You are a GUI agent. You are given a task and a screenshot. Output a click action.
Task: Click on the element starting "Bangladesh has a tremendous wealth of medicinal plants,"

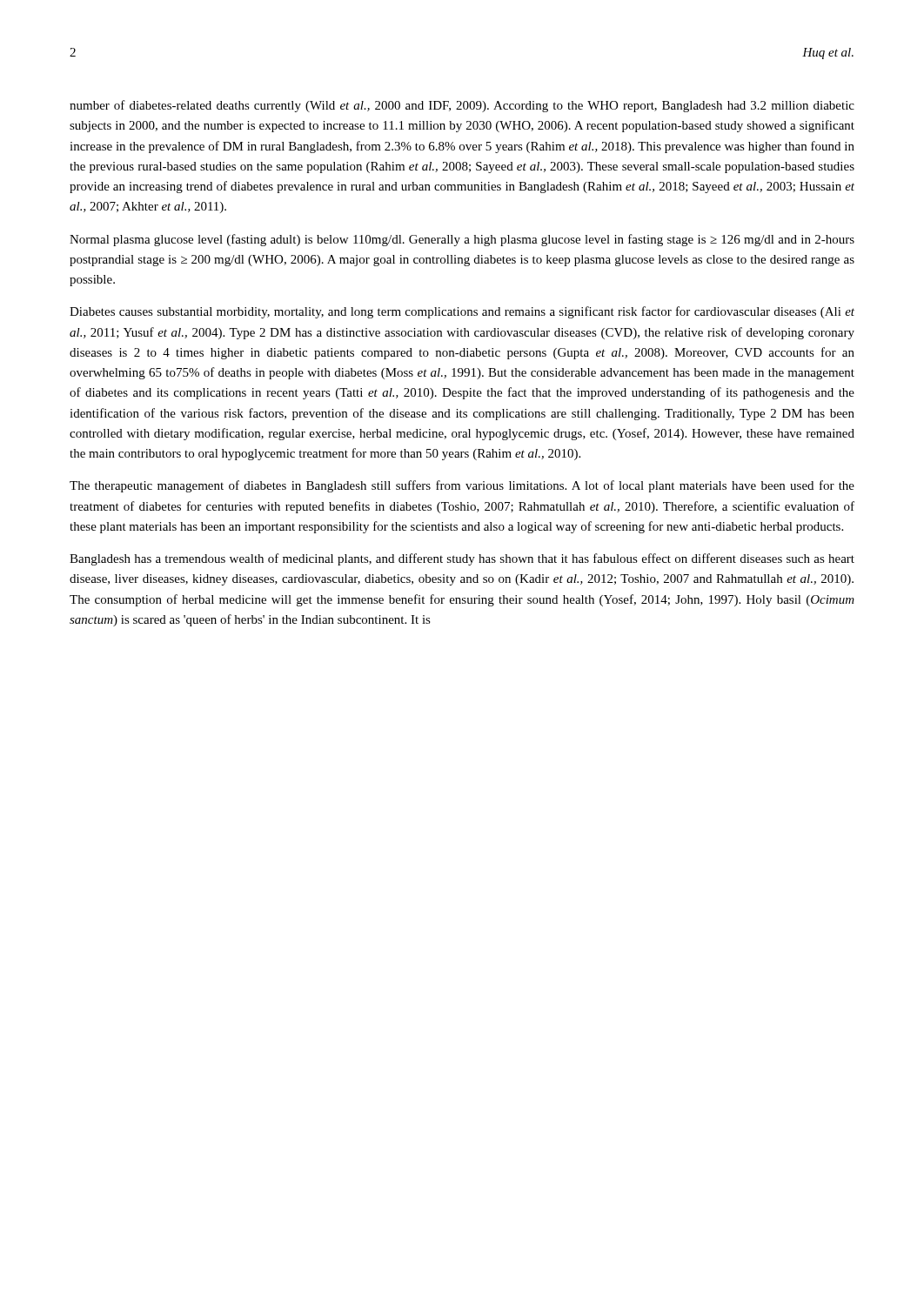click(x=462, y=589)
